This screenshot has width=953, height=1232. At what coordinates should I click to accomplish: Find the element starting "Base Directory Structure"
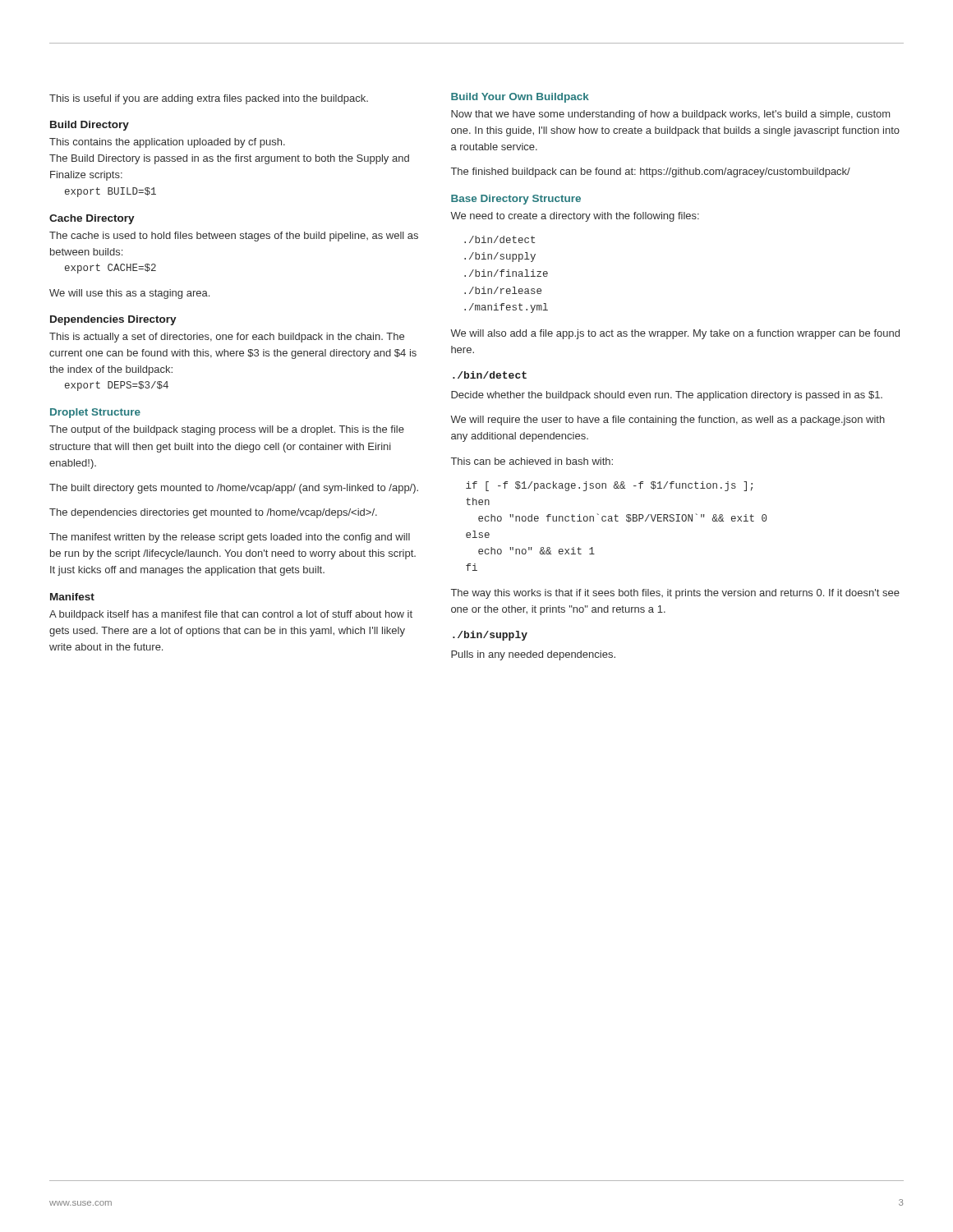[x=516, y=198]
